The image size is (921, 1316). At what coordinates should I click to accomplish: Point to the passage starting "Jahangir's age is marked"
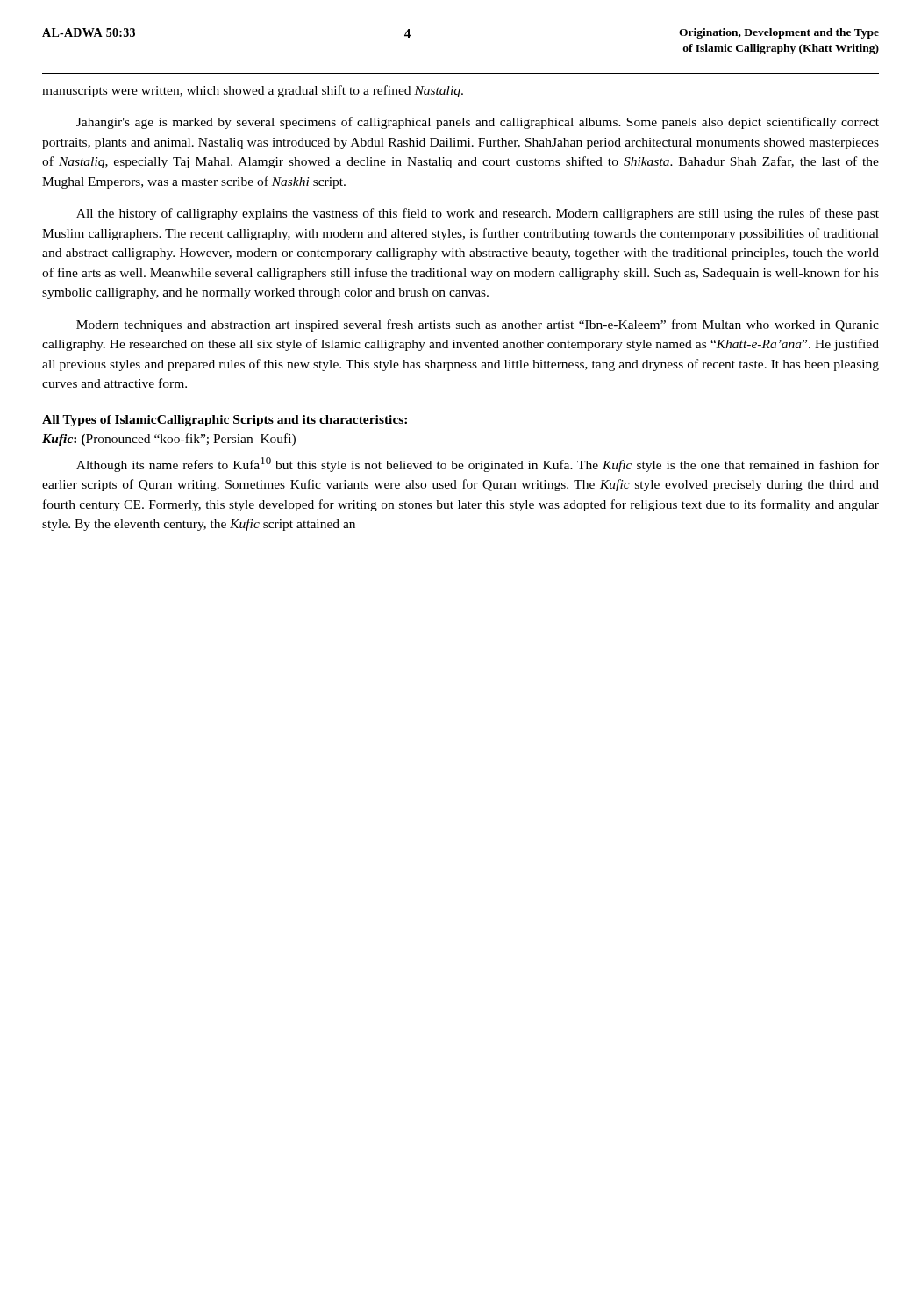[x=460, y=152]
